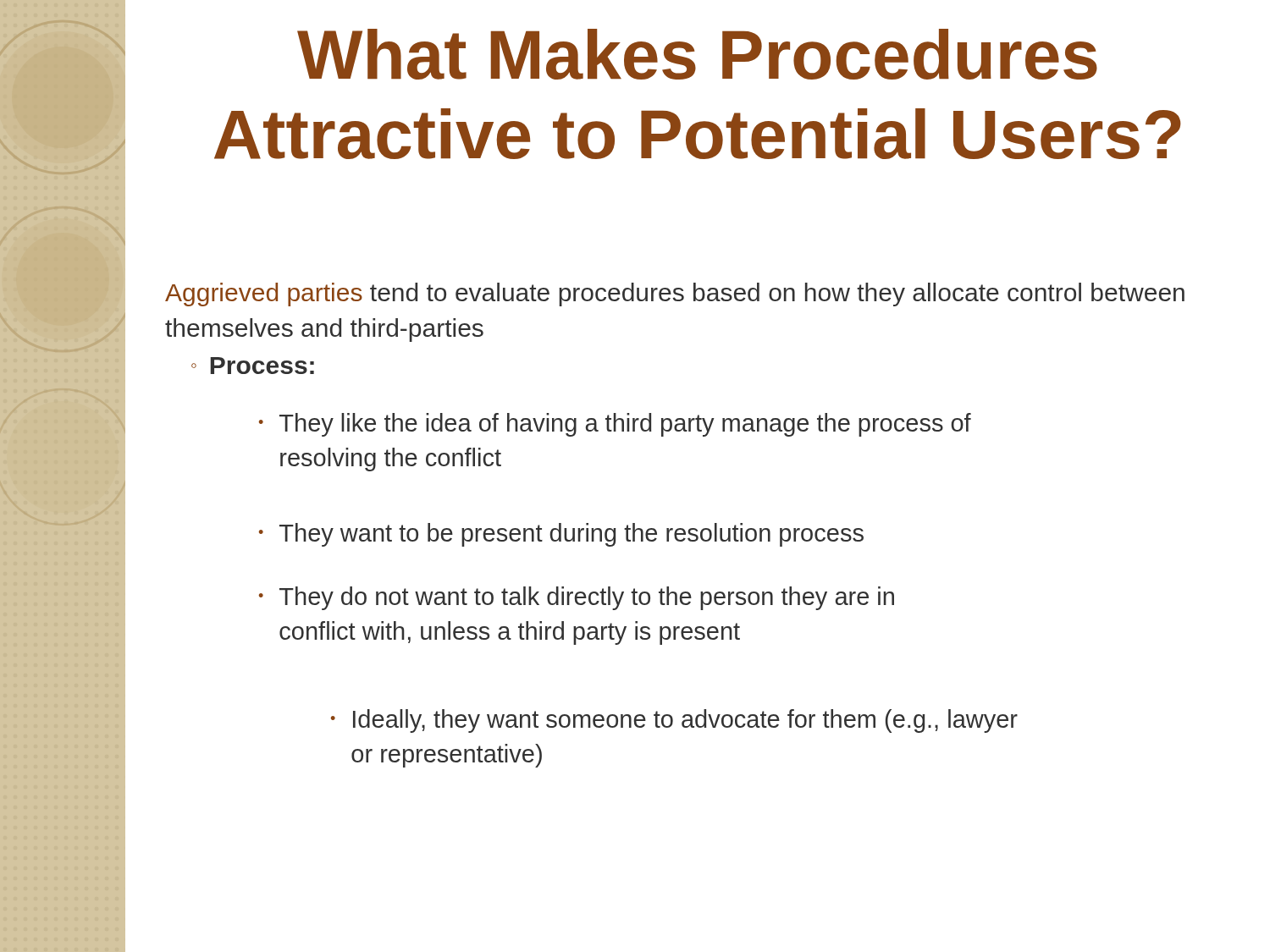Point to the region starting "• They want to"
This screenshot has height=952, width=1270.
pyautogui.click(x=728, y=533)
